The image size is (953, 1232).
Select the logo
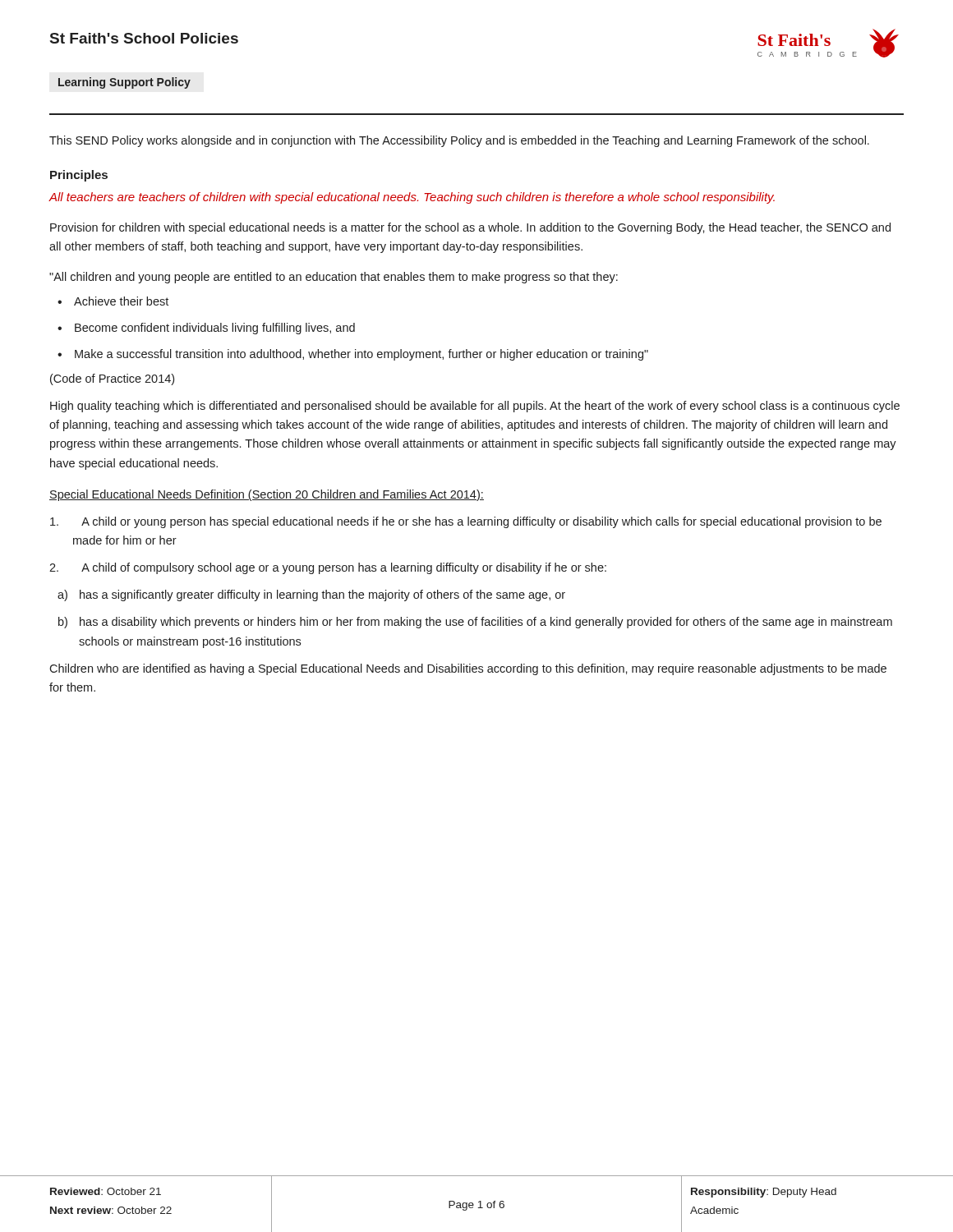[830, 44]
